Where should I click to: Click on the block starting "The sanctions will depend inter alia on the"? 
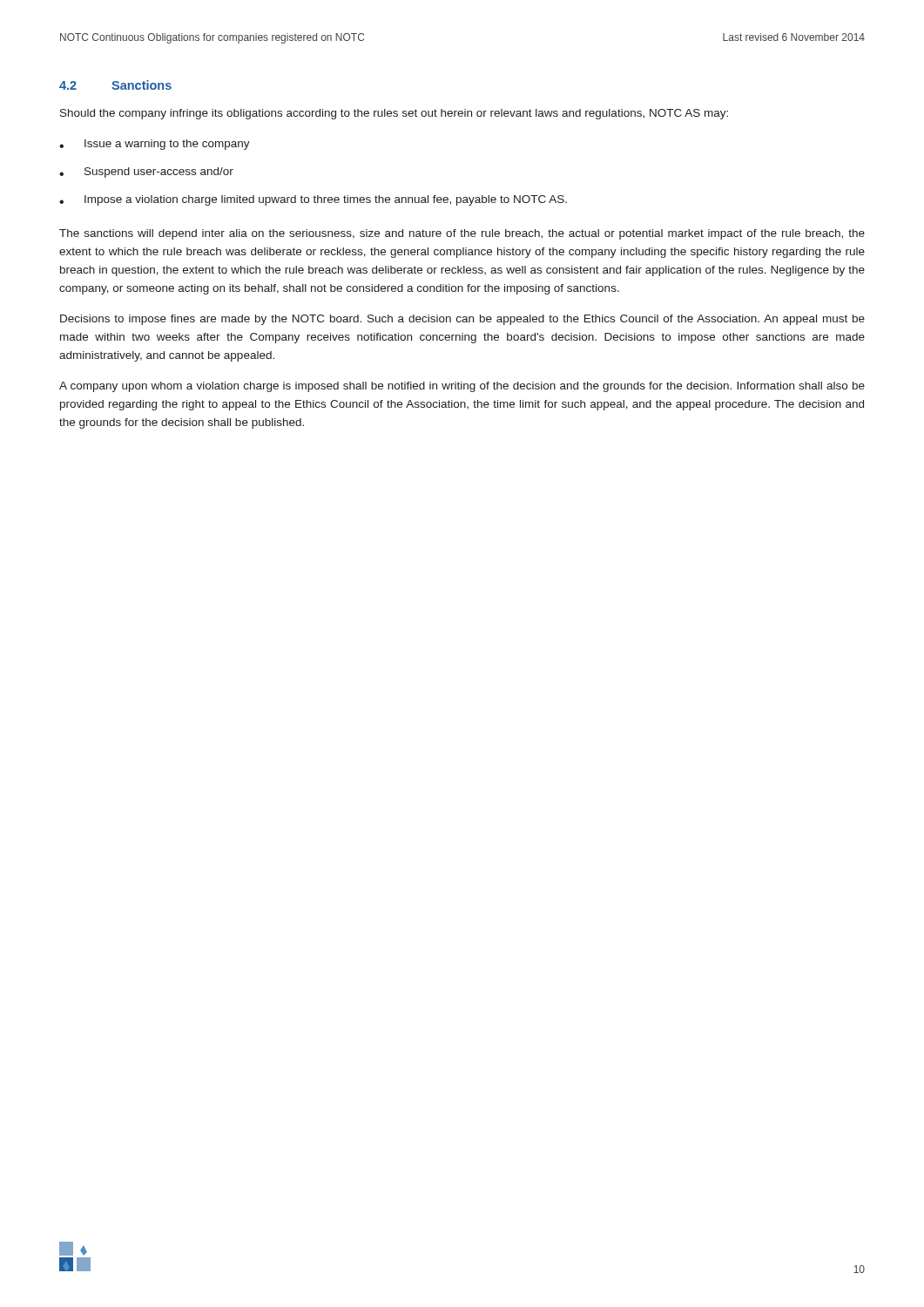pyautogui.click(x=462, y=261)
